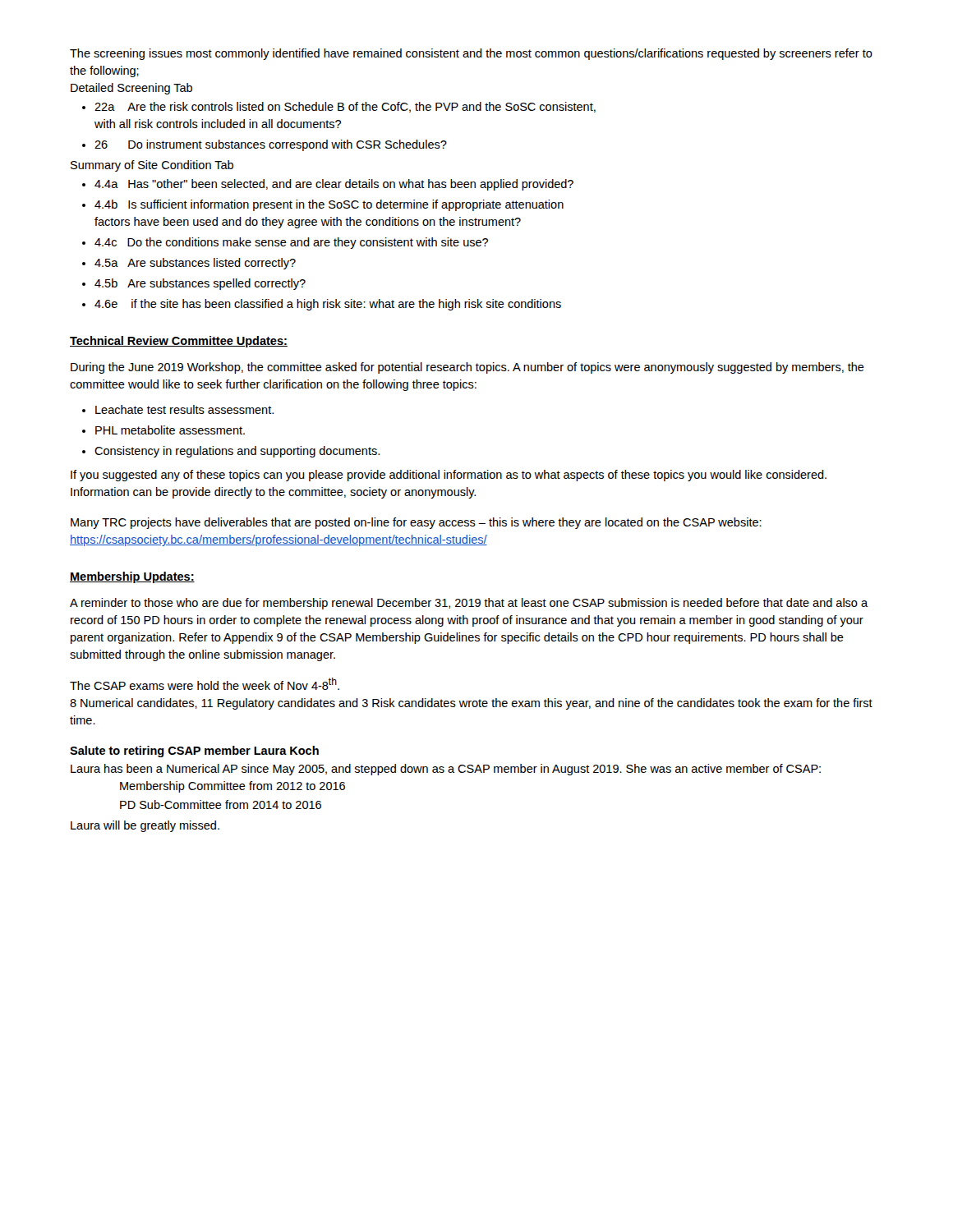Where is the passage that starts "Laura has been a Numerical AP since"?
The image size is (953, 1232).
coord(446,770)
